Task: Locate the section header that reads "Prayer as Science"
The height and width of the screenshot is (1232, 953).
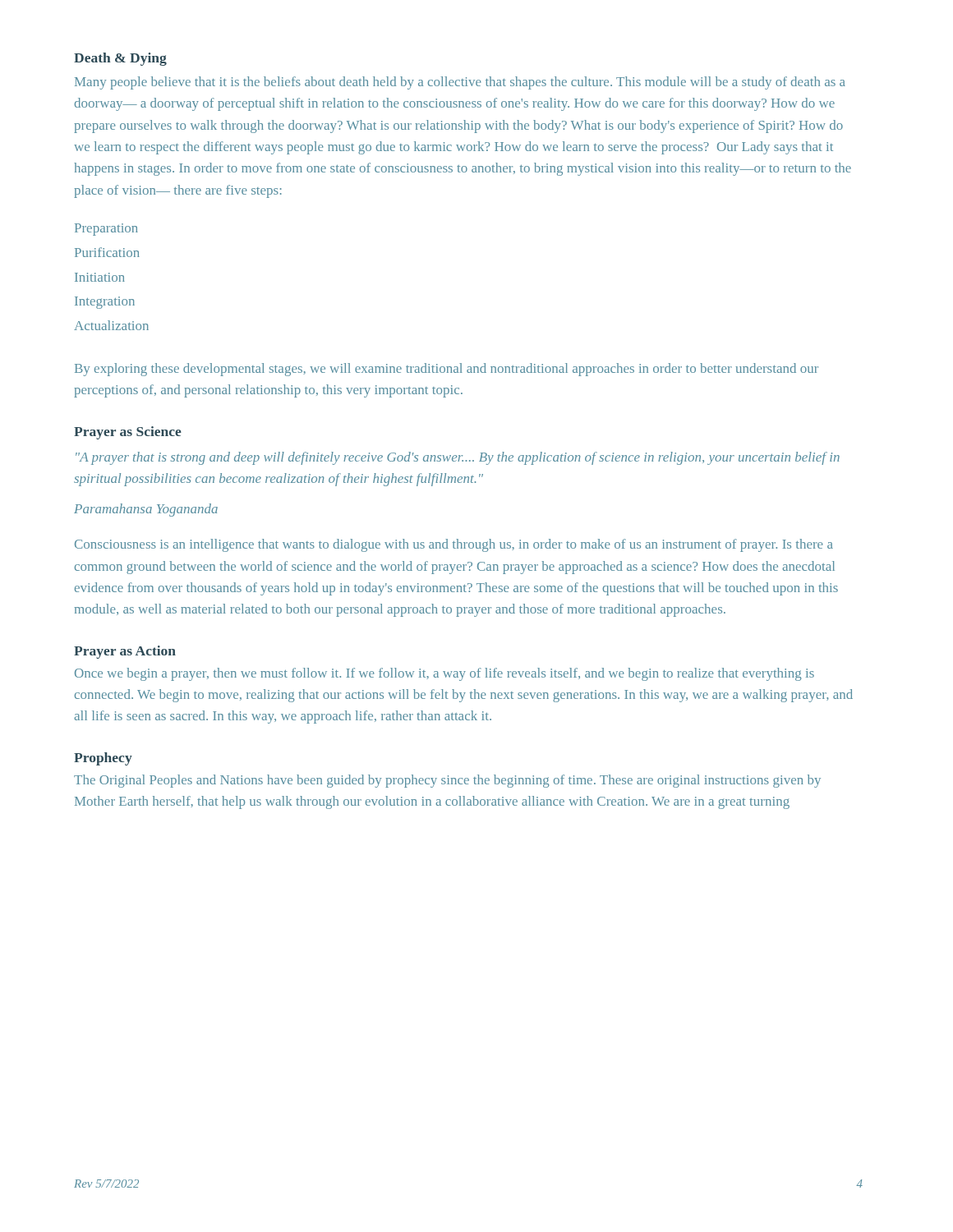Action: (x=128, y=431)
